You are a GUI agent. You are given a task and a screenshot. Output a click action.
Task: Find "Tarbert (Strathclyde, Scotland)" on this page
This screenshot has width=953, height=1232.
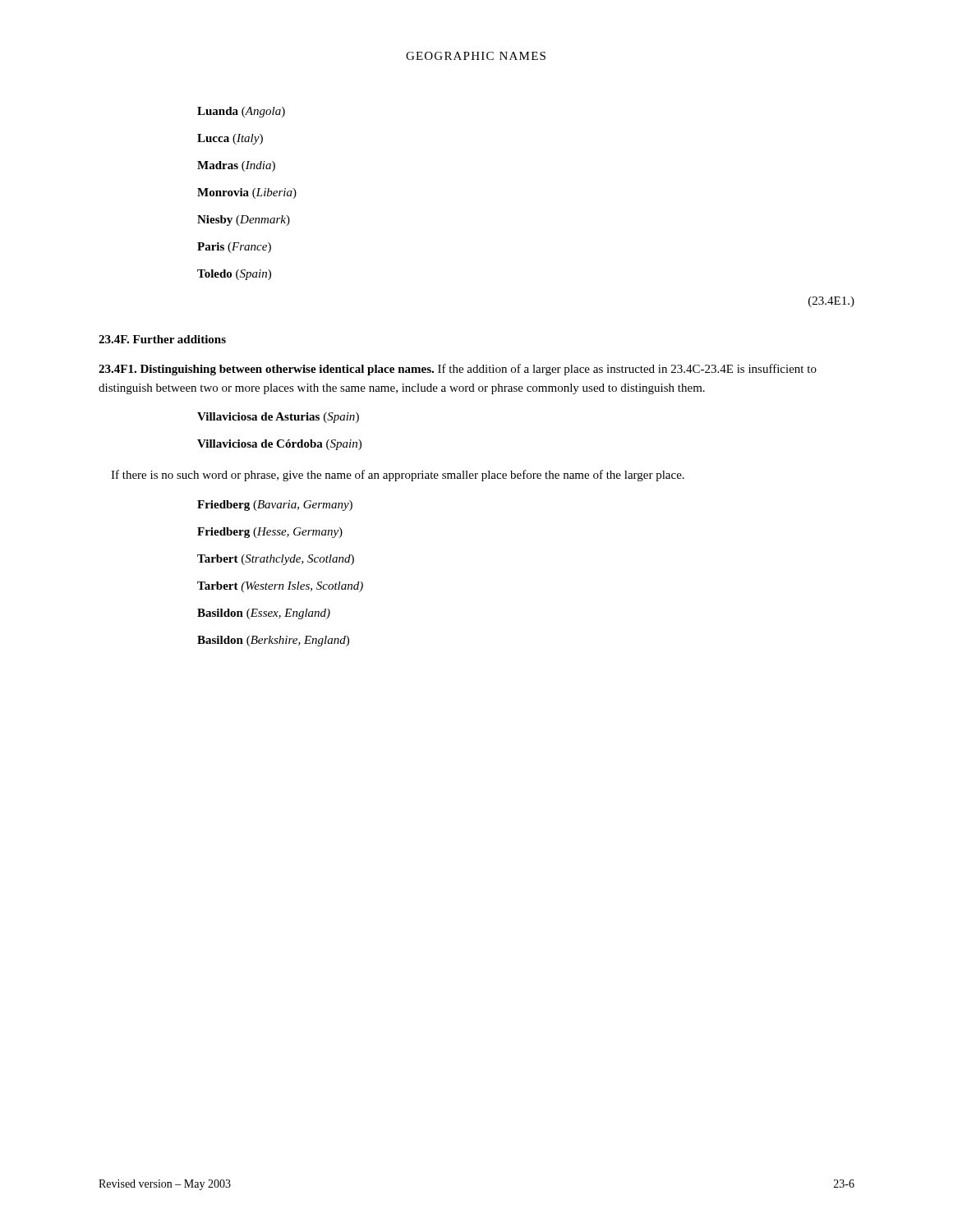pos(276,558)
